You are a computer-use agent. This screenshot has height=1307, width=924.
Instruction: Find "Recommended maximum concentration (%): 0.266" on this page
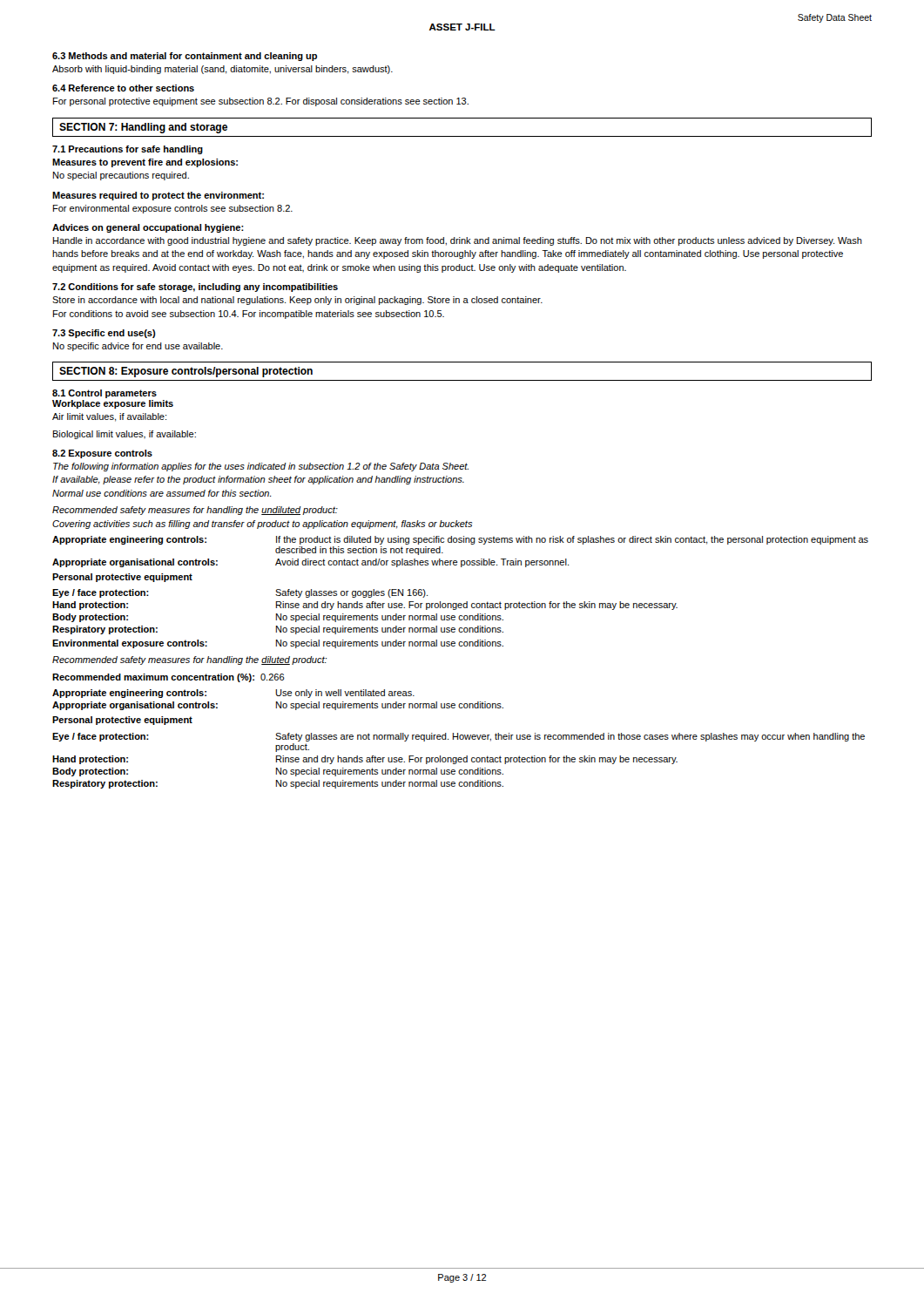coord(169,678)
